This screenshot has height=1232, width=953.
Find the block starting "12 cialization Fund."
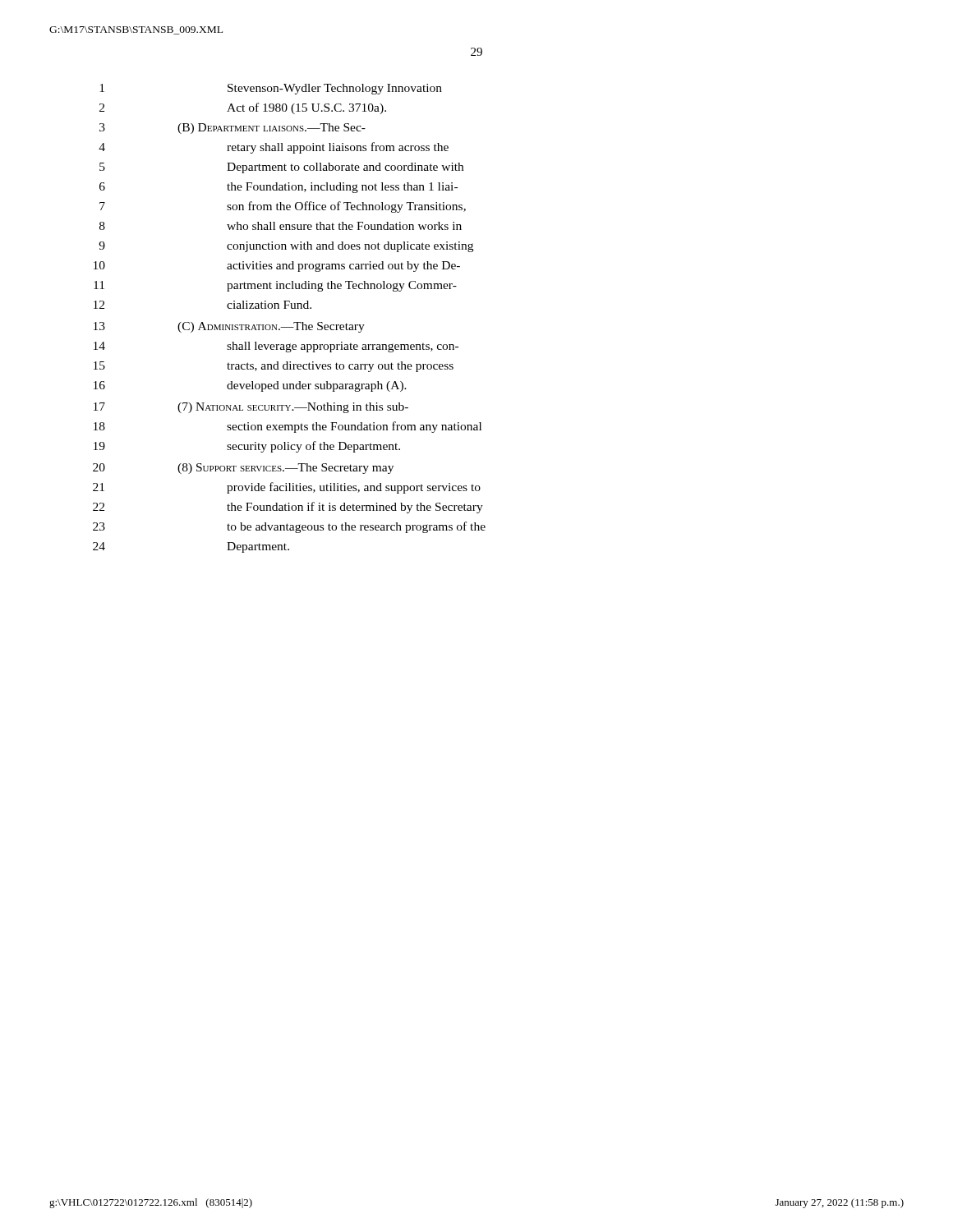coord(102,305)
